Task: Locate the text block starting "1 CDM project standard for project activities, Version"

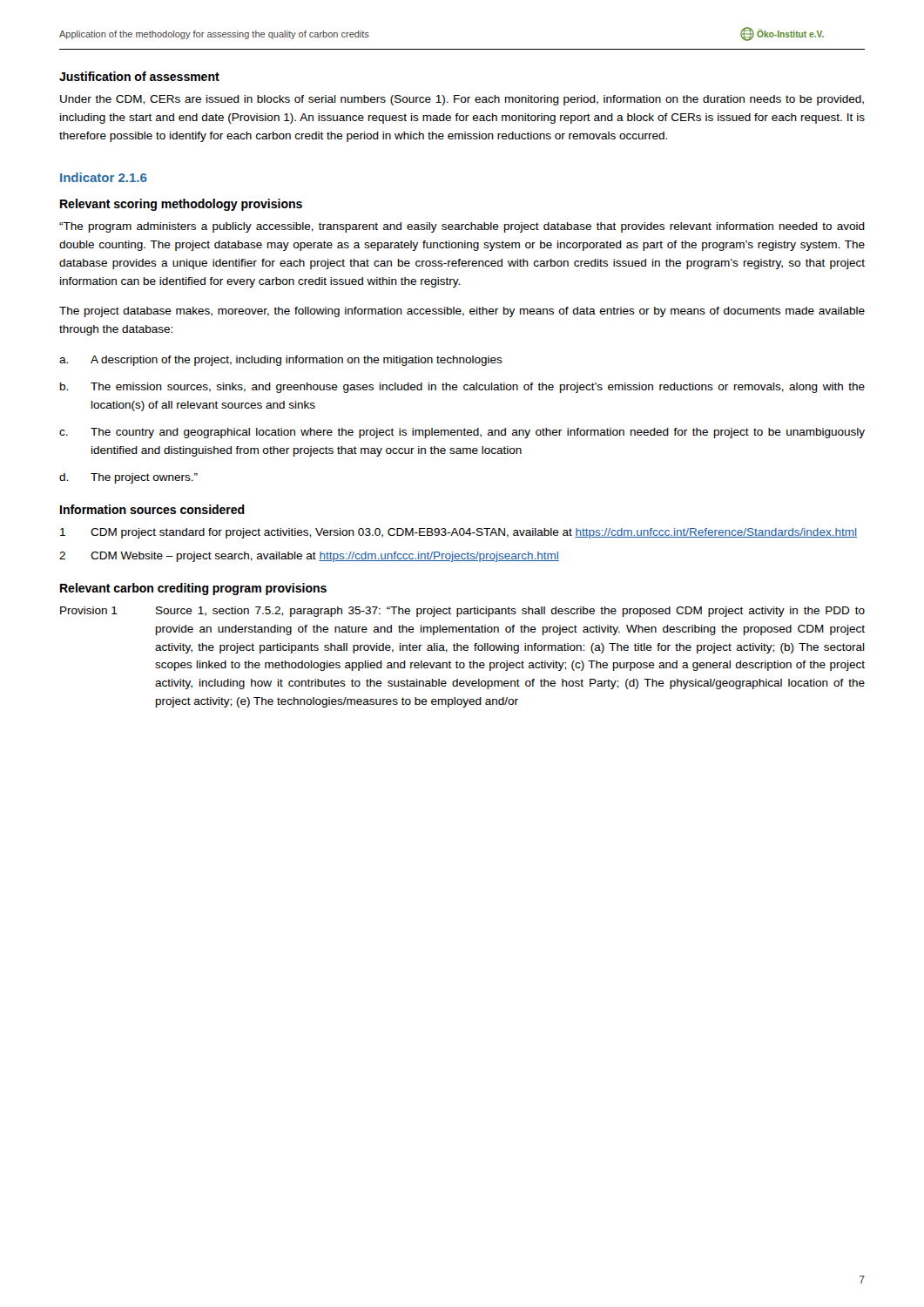Action: click(x=462, y=533)
